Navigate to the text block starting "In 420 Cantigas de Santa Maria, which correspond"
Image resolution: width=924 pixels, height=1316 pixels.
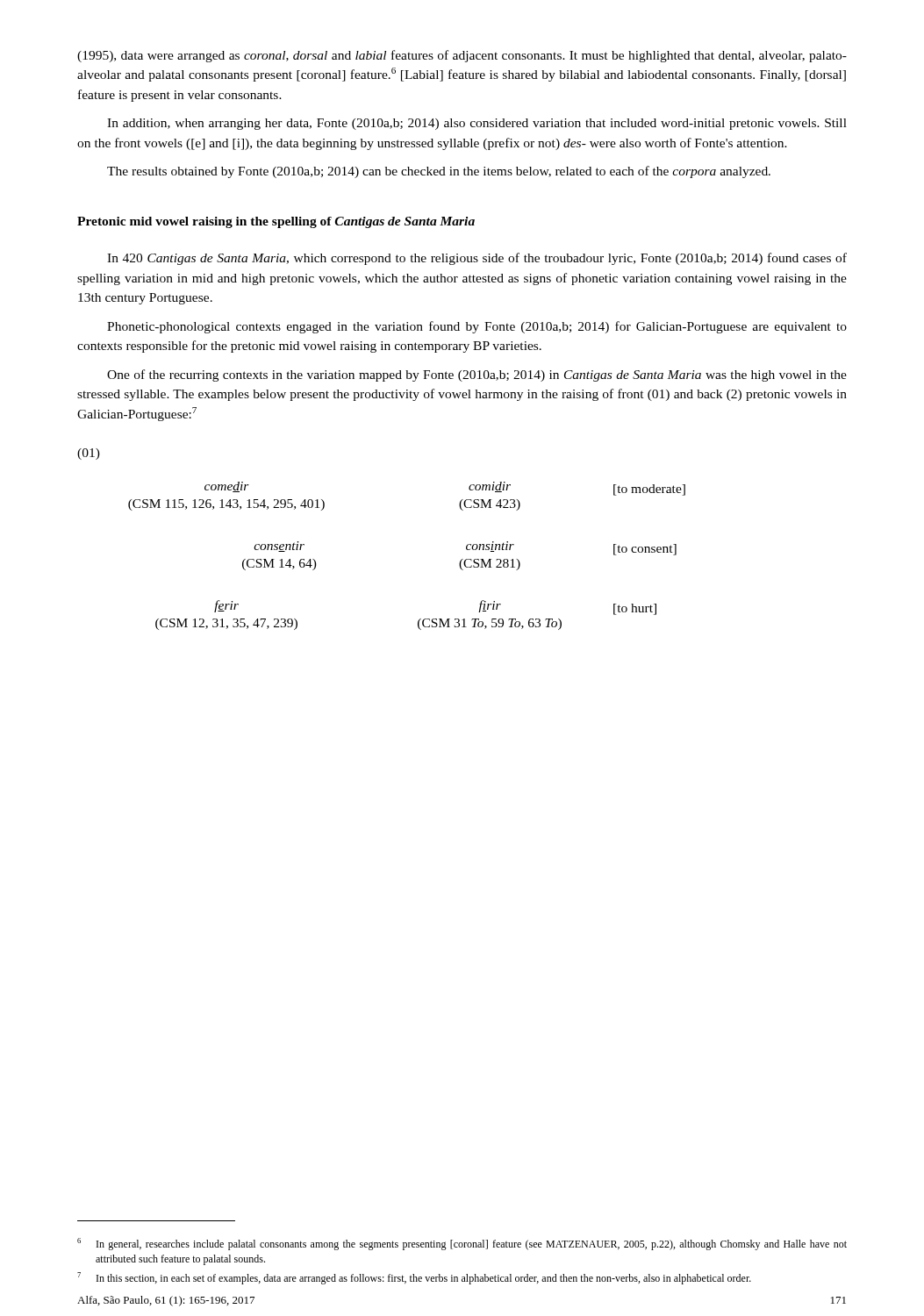coord(462,278)
